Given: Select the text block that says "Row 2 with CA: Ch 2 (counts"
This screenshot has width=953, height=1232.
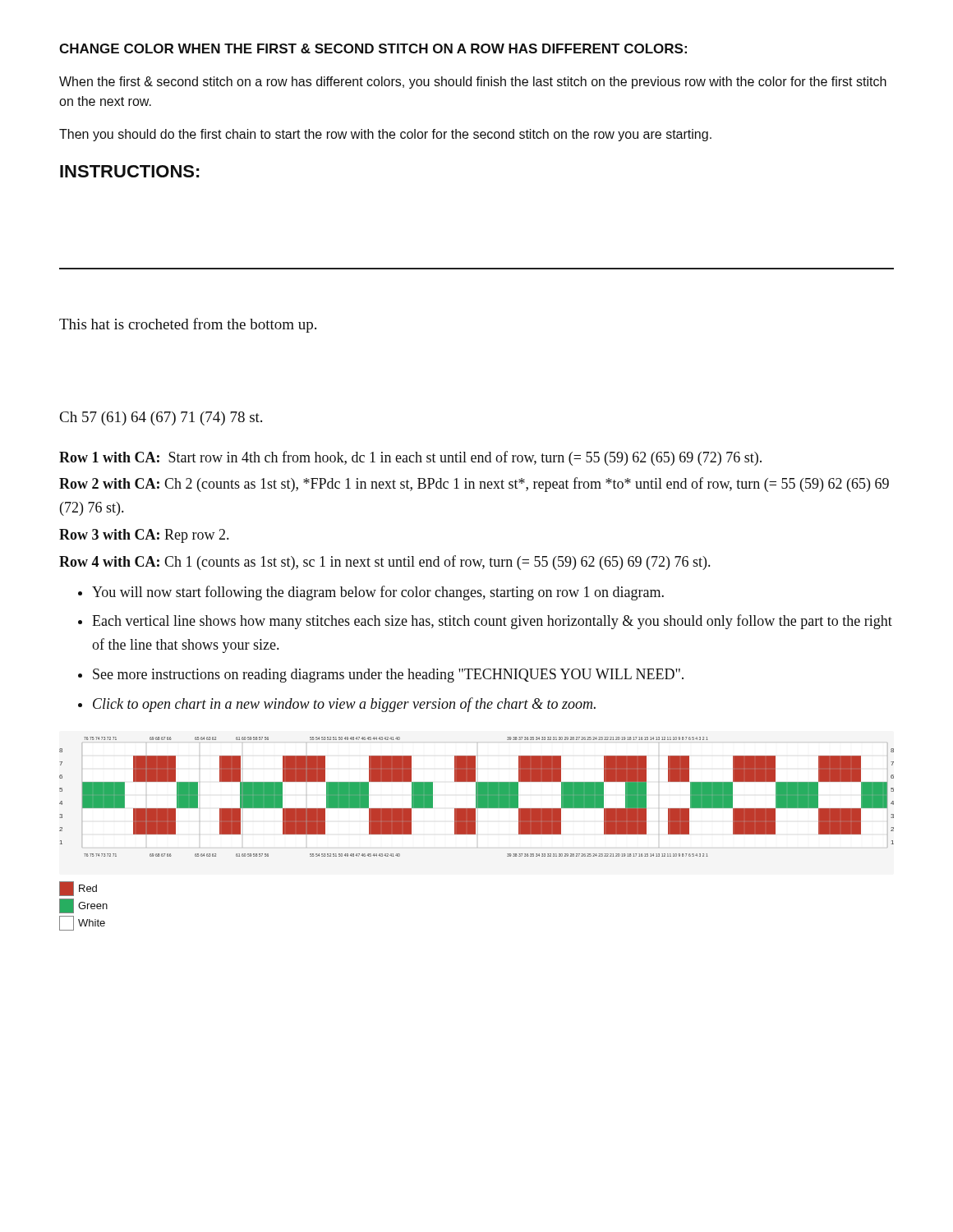Looking at the screenshot, I should [474, 496].
